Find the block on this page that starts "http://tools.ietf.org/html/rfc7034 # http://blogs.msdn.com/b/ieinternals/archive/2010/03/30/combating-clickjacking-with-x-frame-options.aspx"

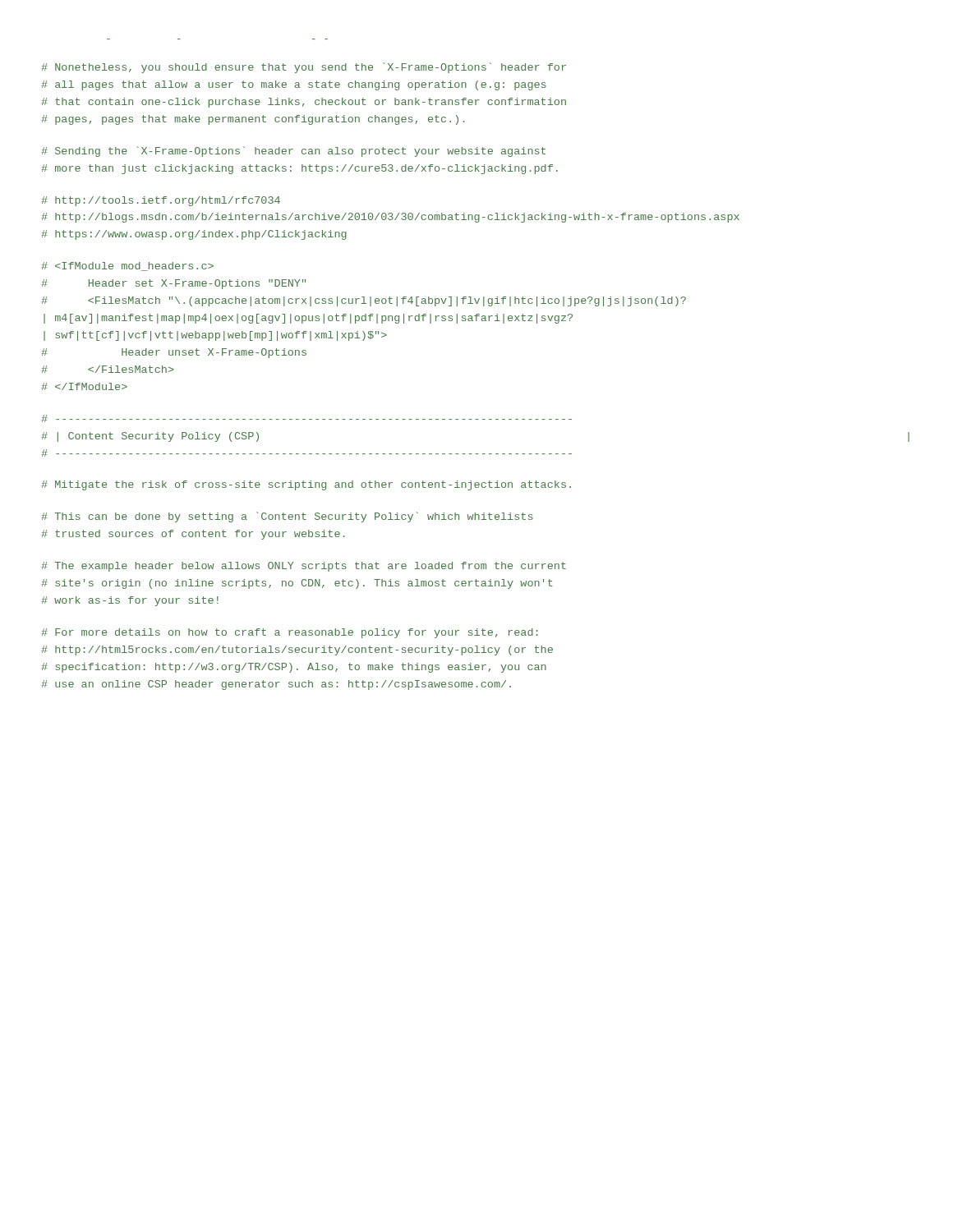(390, 218)
